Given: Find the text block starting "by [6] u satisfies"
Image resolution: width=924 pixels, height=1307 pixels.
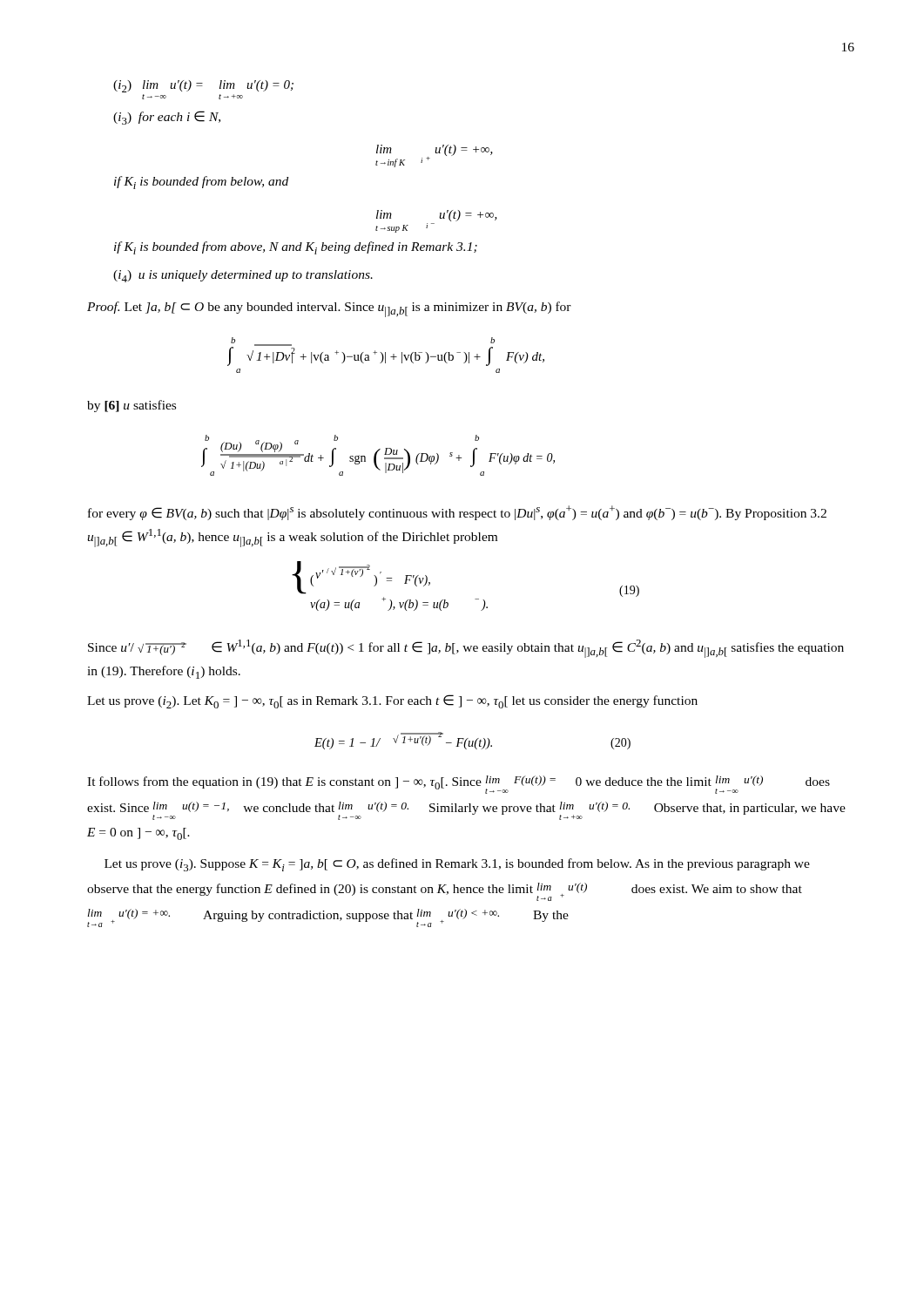Looking at the screenshot, I should click(x=132, y=404).
